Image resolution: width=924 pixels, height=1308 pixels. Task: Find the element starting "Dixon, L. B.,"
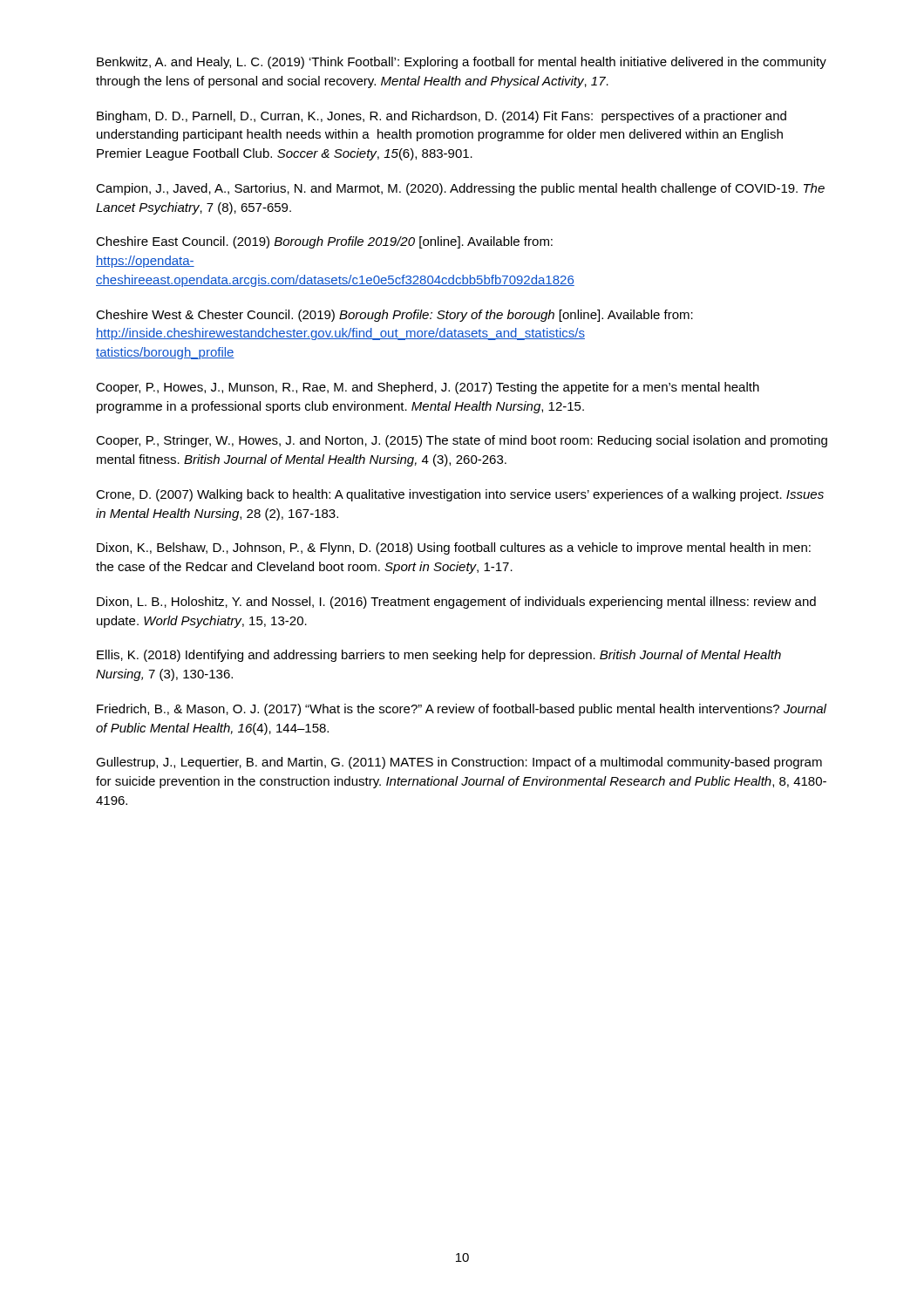[456, 611]
